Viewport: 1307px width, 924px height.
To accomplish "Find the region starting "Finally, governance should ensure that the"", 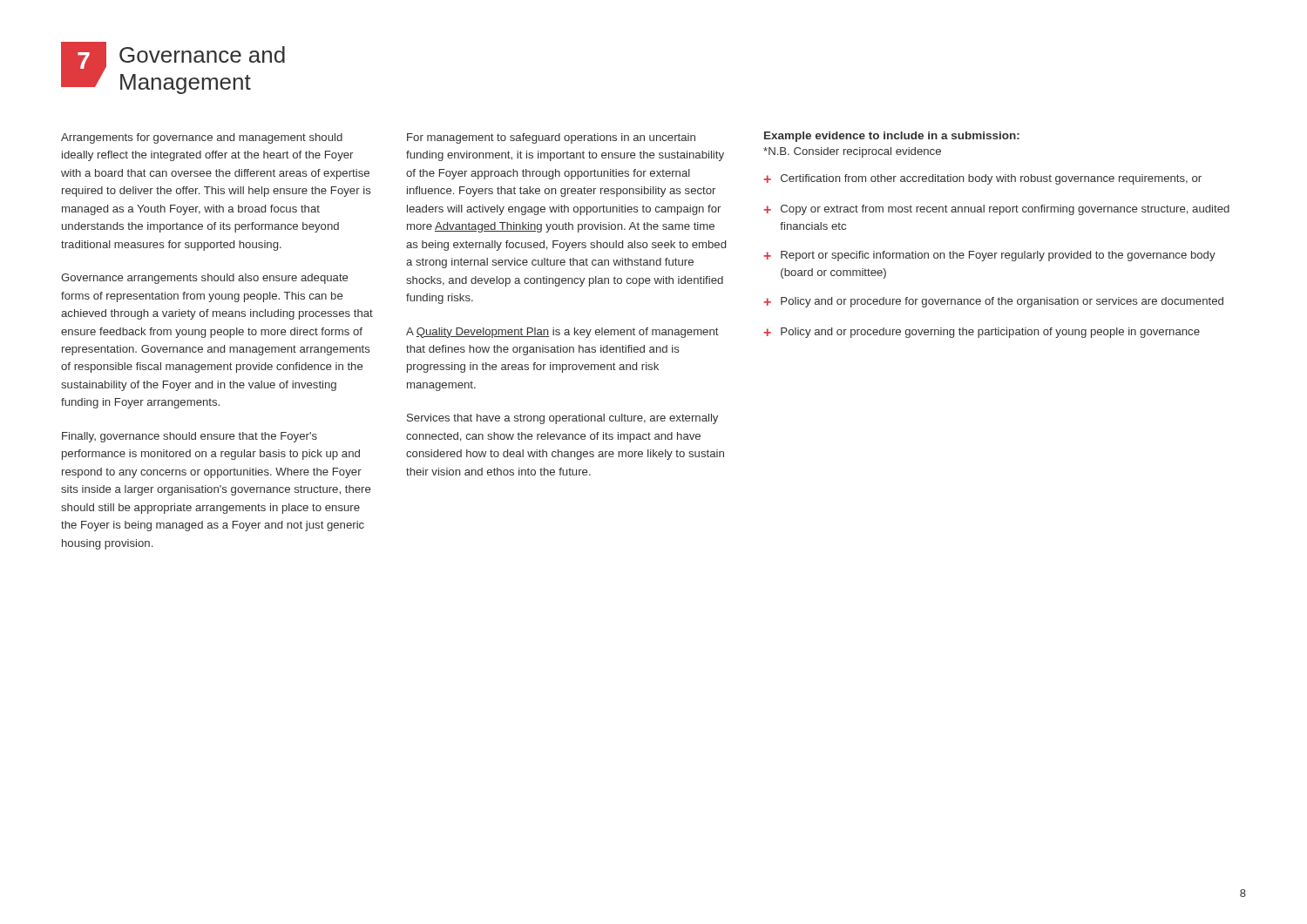I will pyautogui.click(x=216, y=489).
